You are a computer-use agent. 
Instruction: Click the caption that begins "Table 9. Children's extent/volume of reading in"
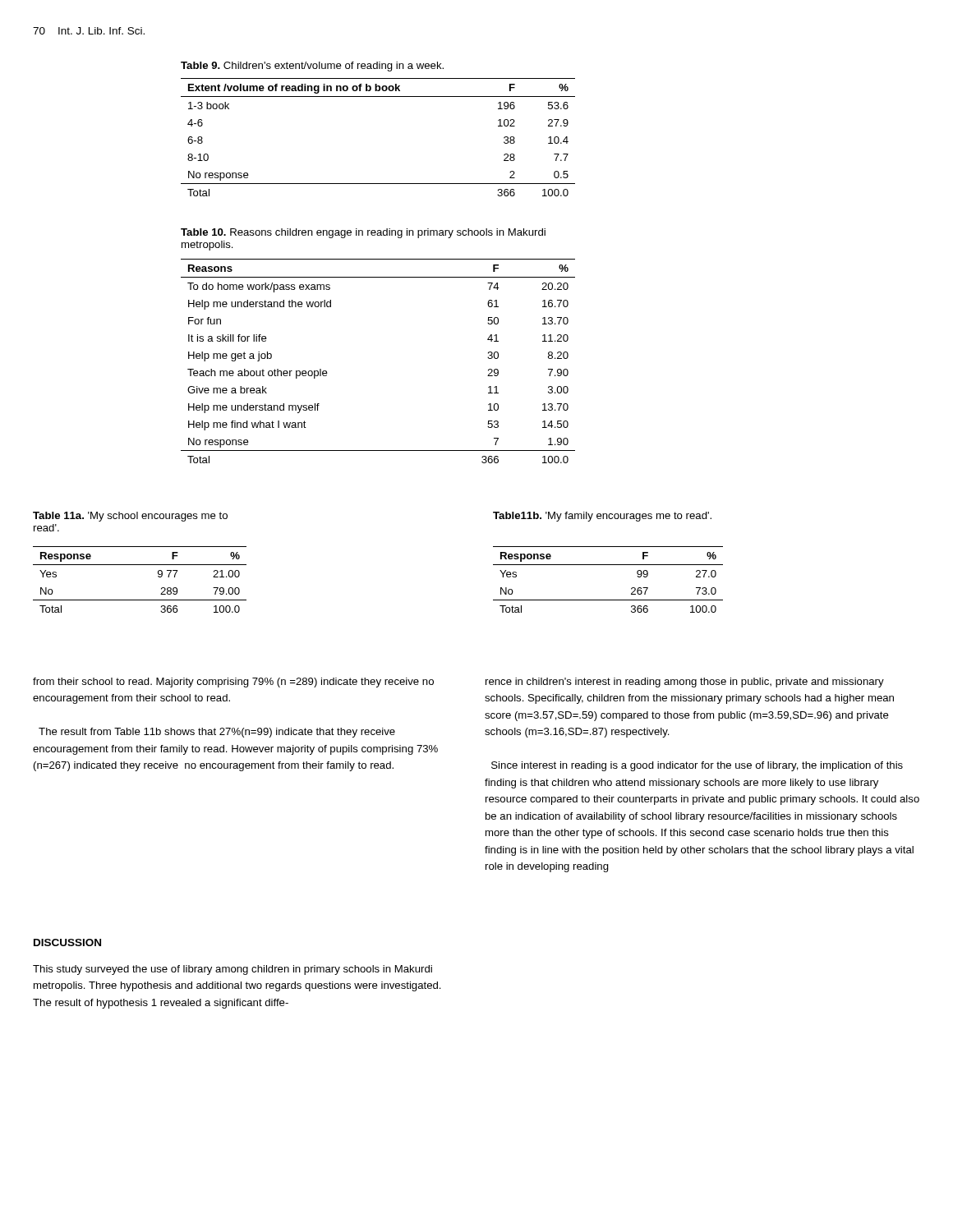click(313, 65)
